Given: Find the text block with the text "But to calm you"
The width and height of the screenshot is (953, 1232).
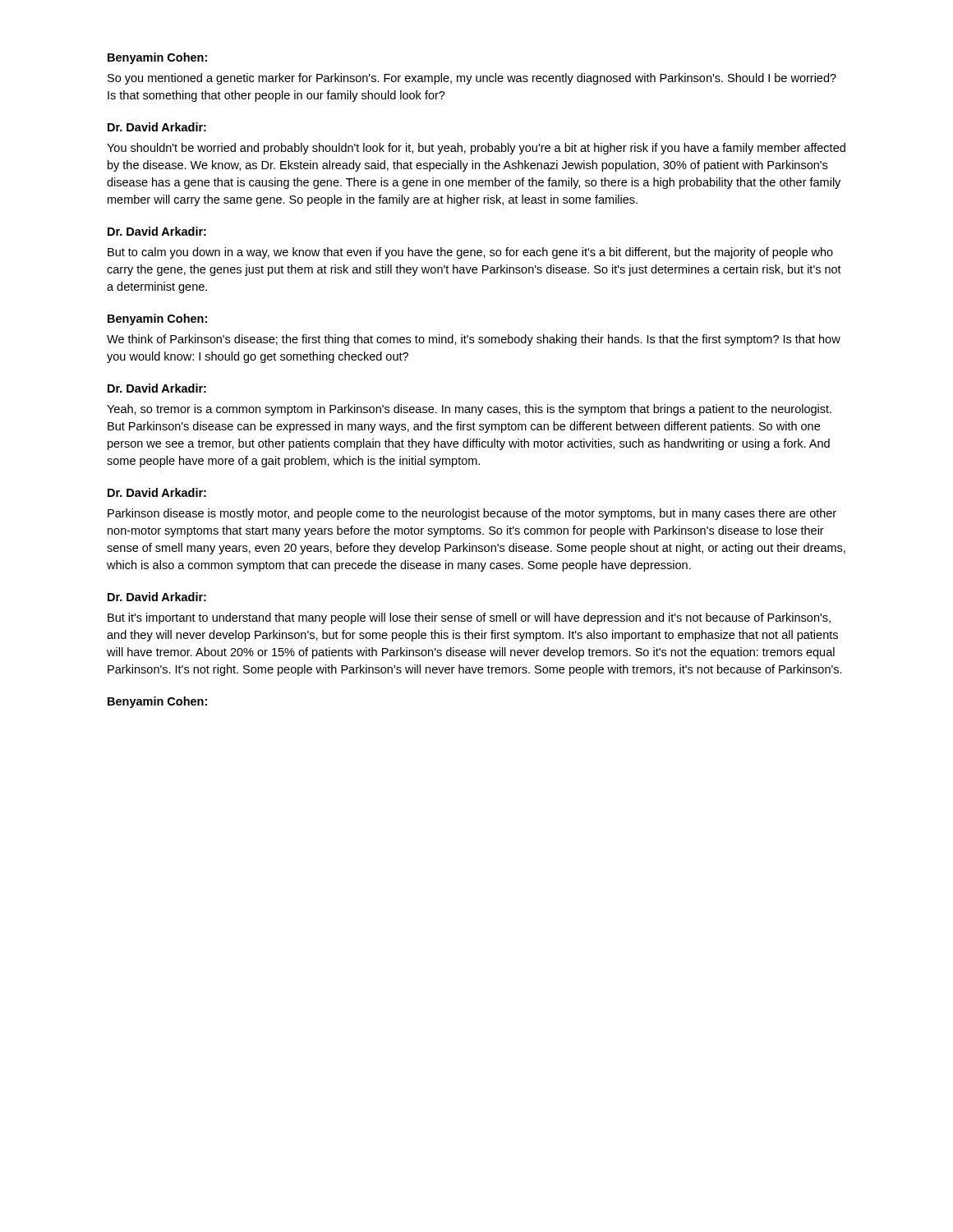Looking at the screenshot, I should [x=474, y=270].
